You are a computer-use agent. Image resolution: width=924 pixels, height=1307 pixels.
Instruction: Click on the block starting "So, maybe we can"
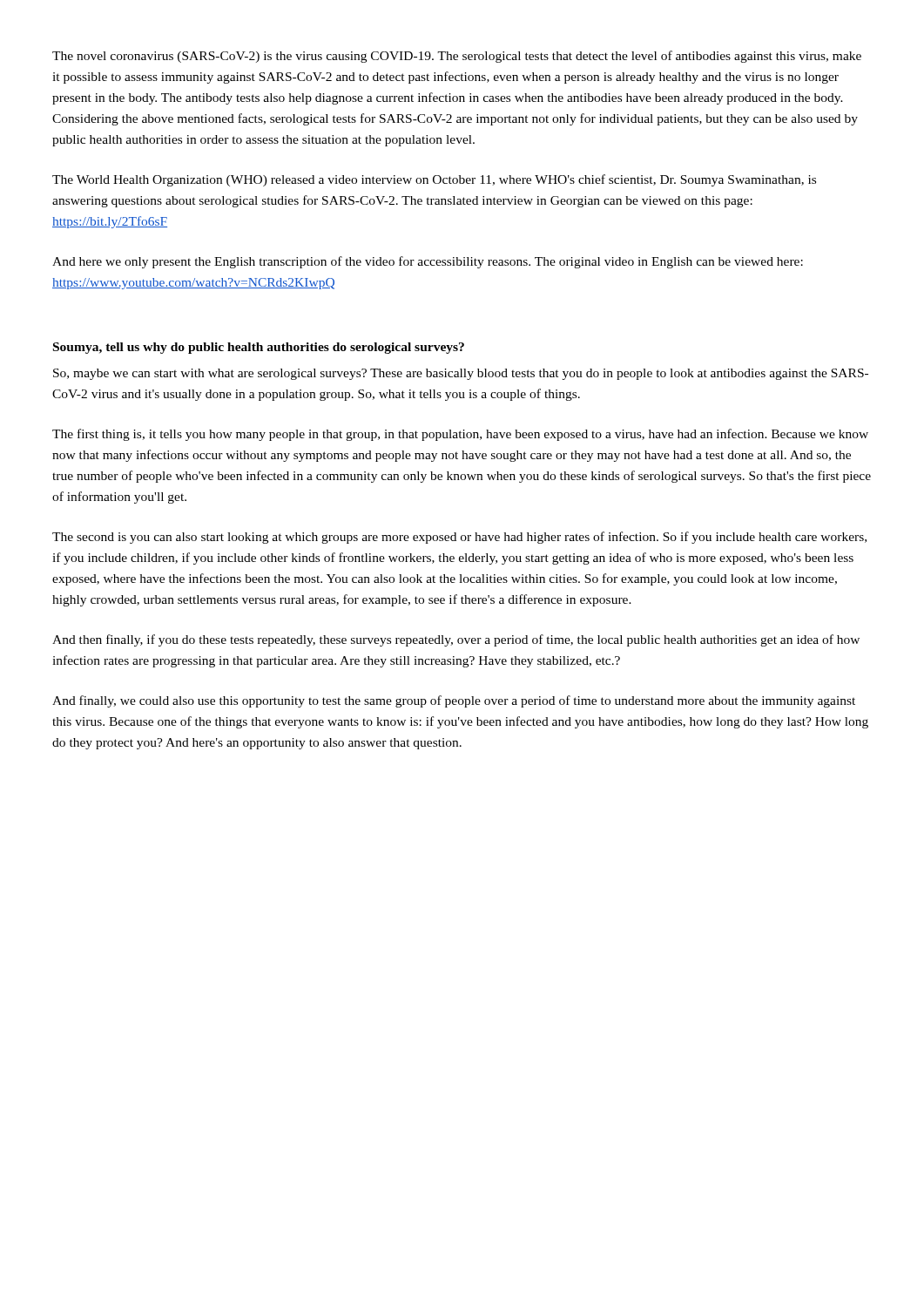click(x=461, y=383)
